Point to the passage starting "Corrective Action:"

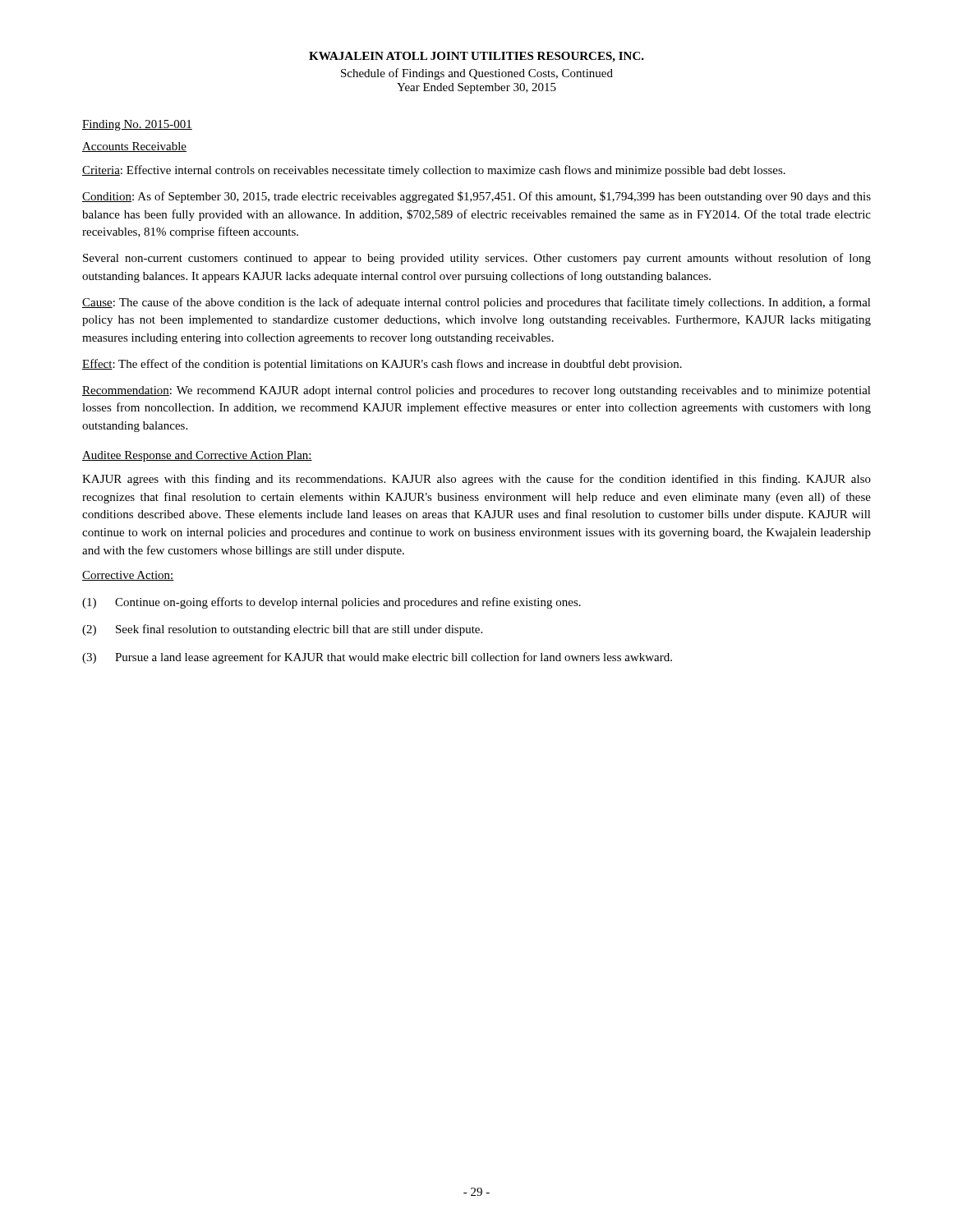[128, 575]
